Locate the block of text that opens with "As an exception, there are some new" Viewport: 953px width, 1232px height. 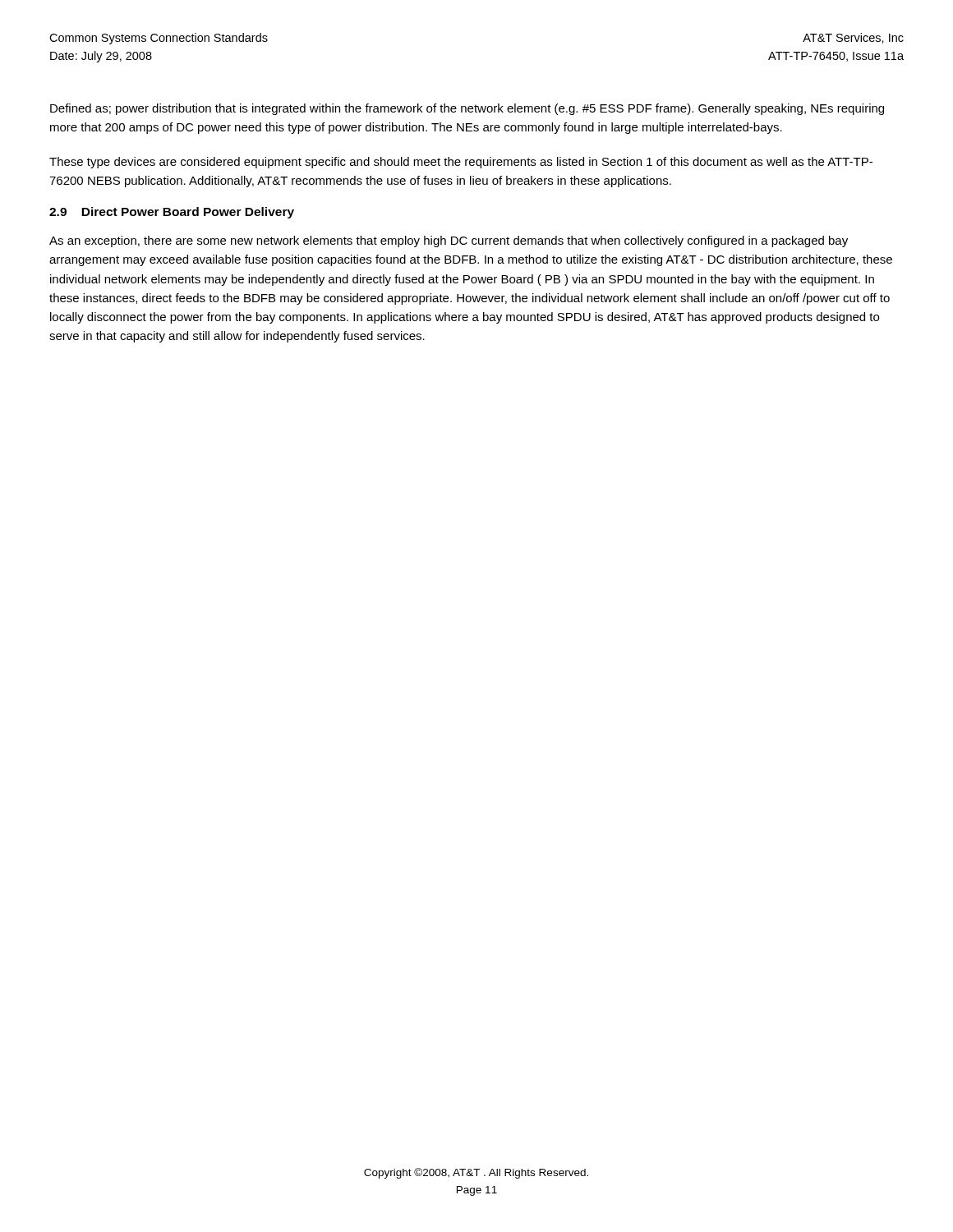tap(471, 288)
